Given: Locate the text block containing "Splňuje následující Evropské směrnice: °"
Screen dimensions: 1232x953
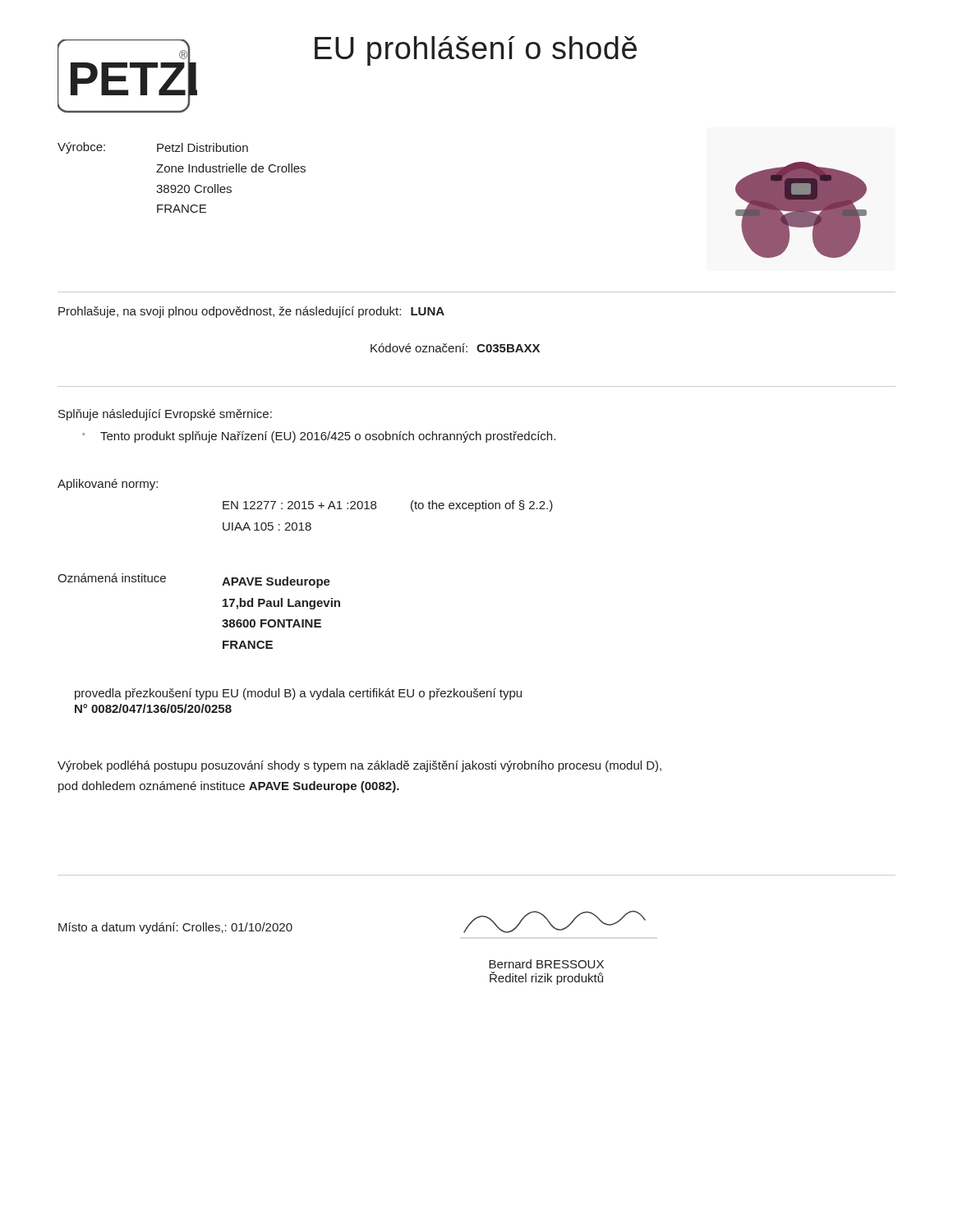Looking at the screenshot, I should (x=476, y=425).
